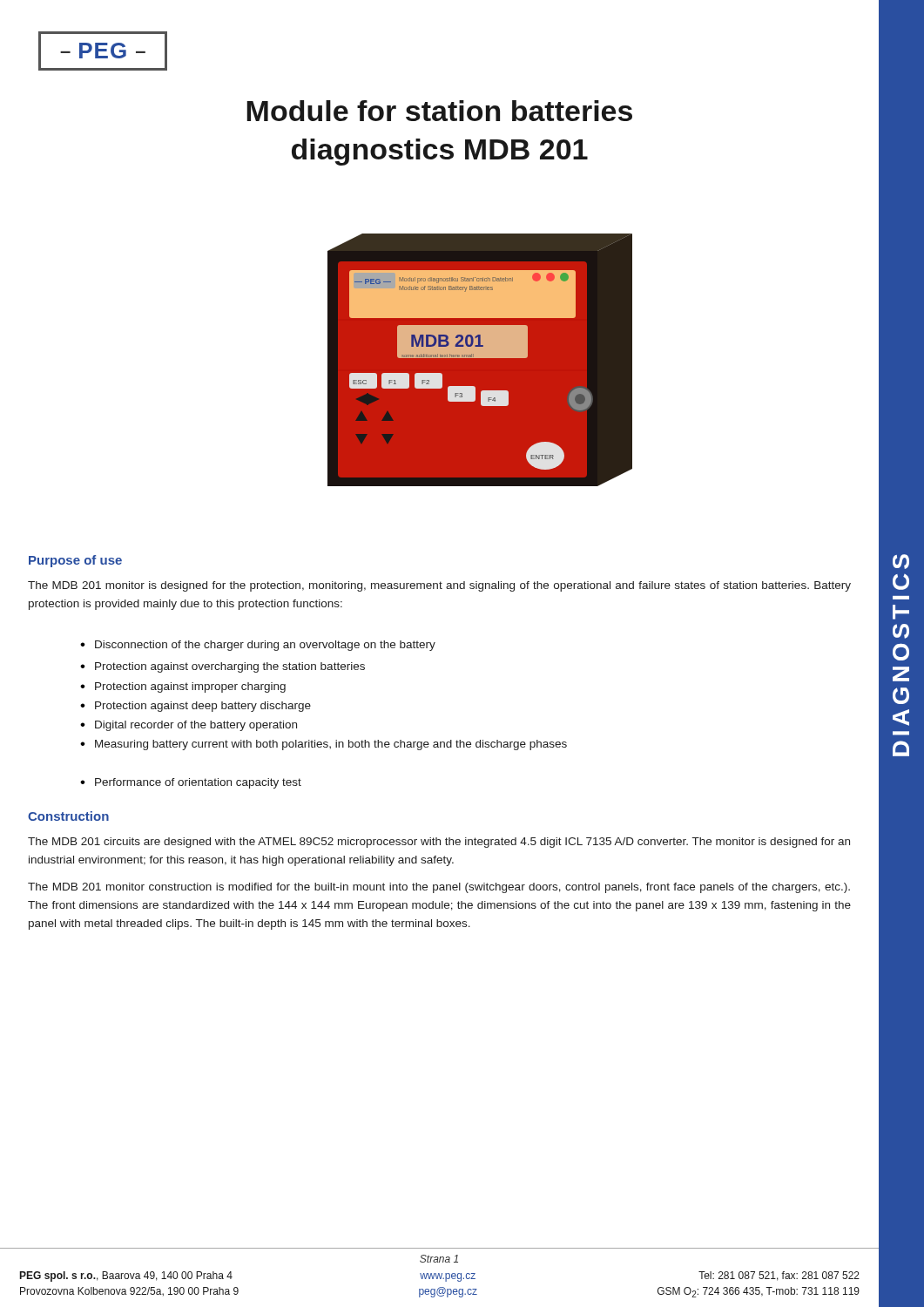924x1307 pixels.
Task: Click on the text starting "Purpose of use"
Action: 75,561
